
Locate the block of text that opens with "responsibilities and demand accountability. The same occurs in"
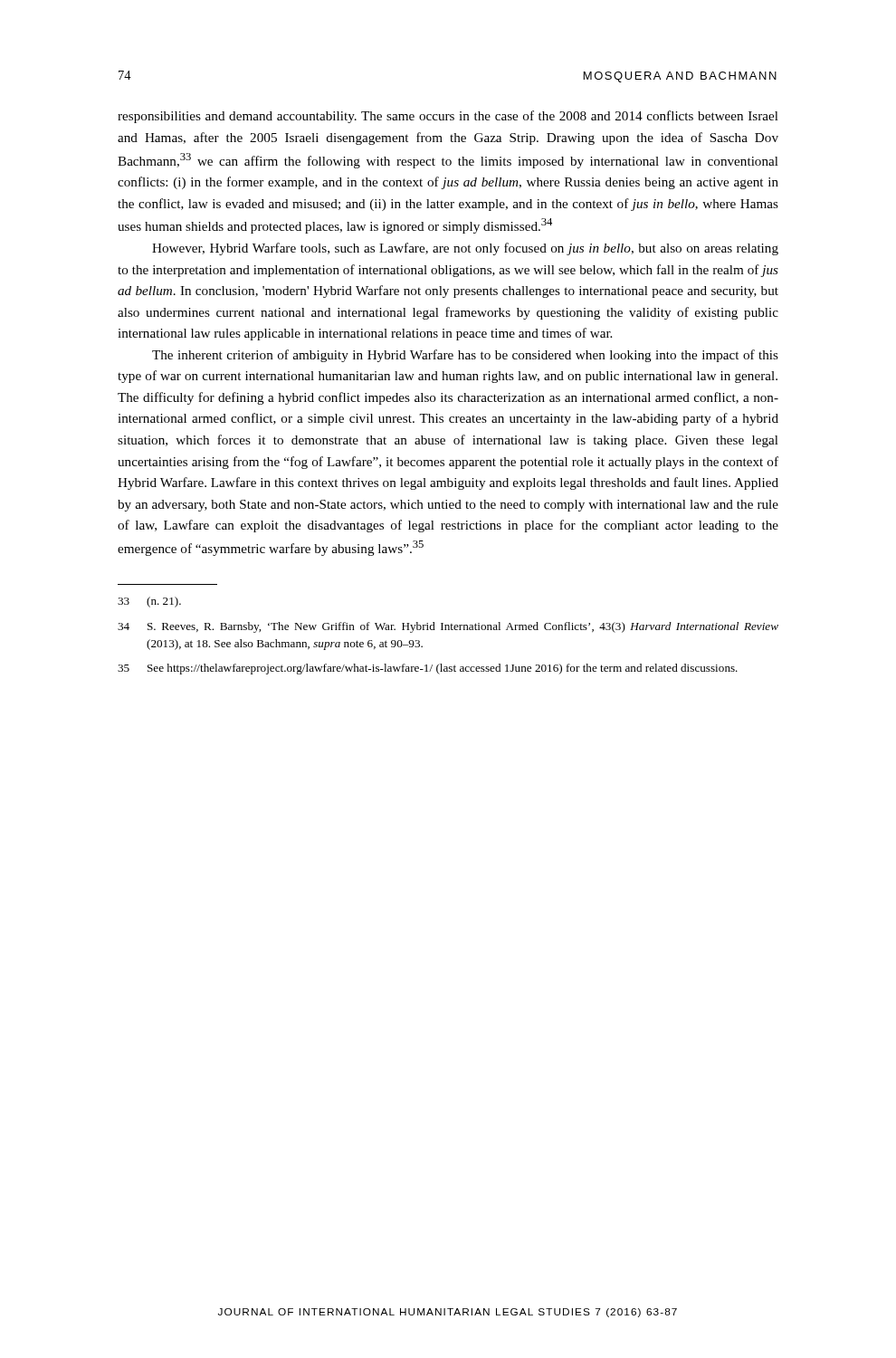pos(448,332)
